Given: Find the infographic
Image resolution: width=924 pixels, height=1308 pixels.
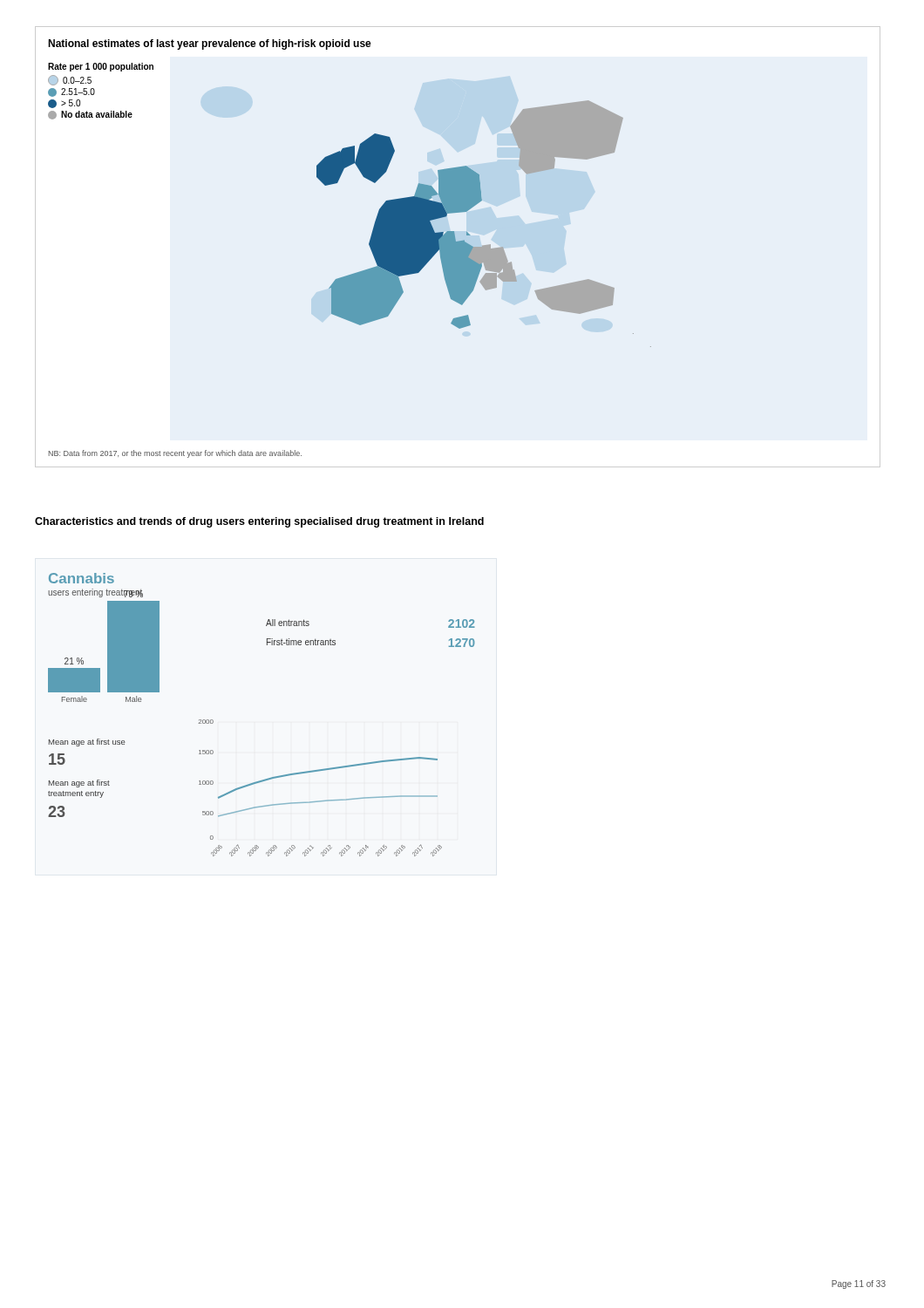Looking at the screenshot, I should pos(266,717).
